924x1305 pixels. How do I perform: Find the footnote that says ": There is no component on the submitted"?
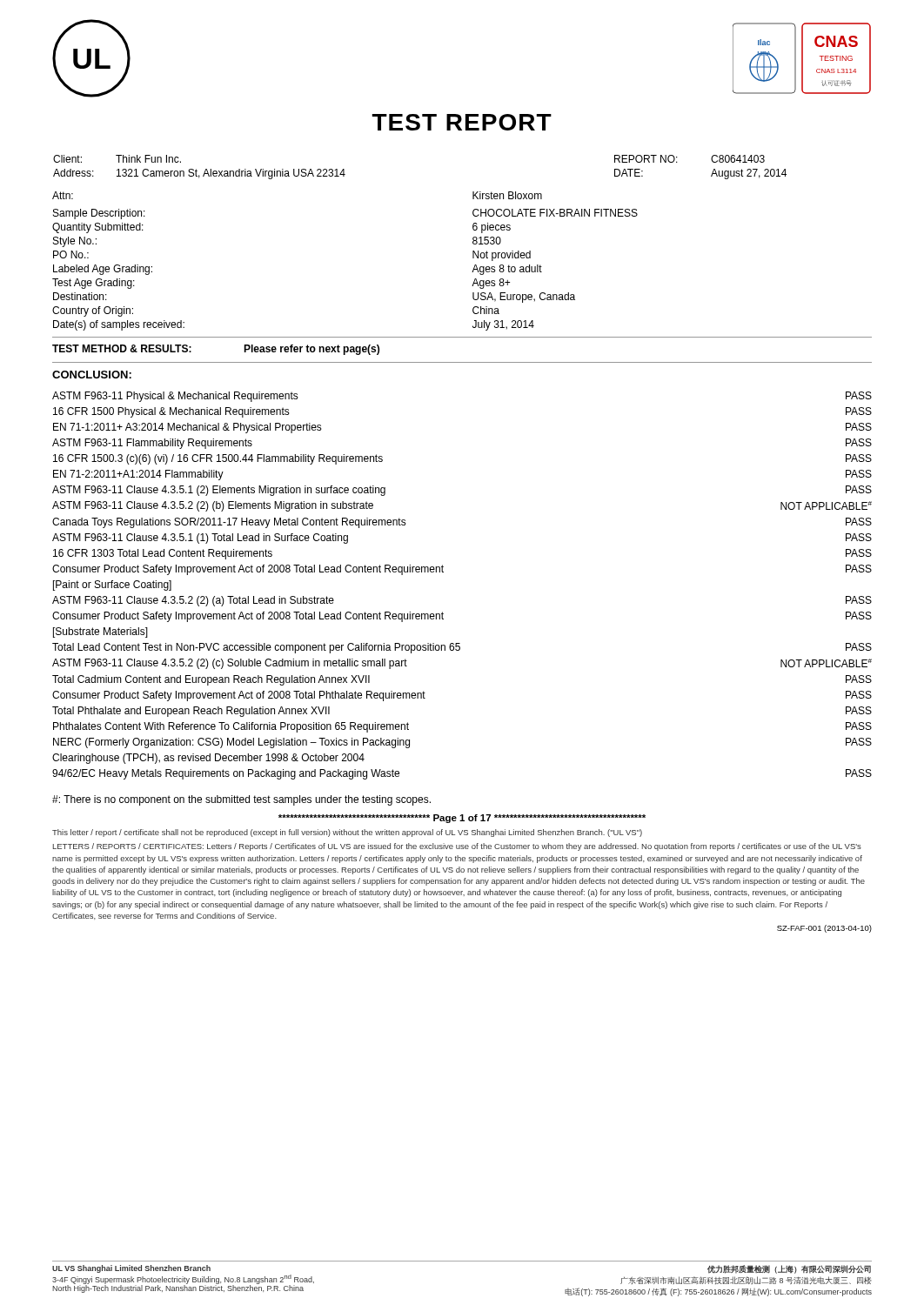pyautogui.click(x=242, y=800)
